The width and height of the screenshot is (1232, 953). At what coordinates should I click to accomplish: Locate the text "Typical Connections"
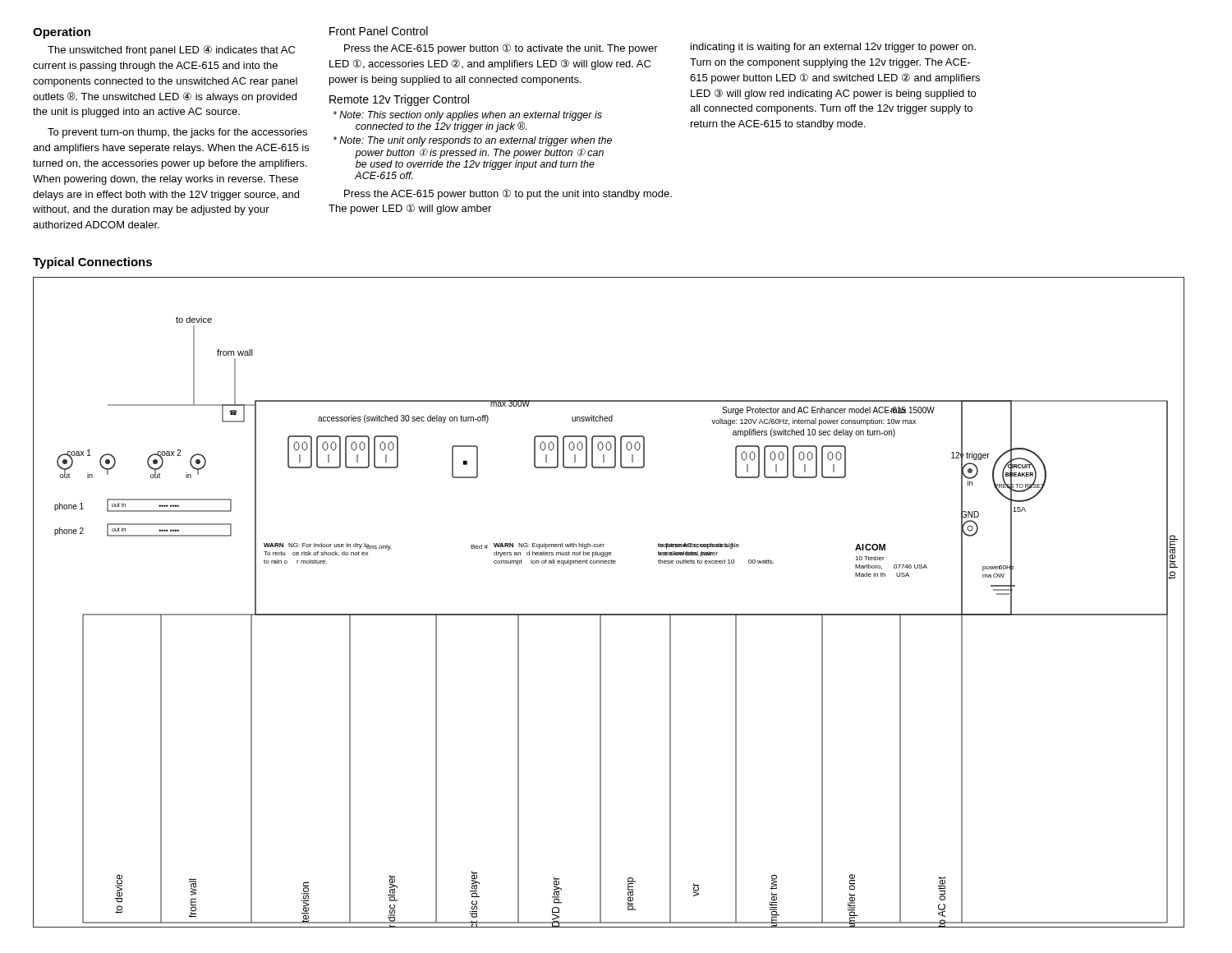click(93, 262)
